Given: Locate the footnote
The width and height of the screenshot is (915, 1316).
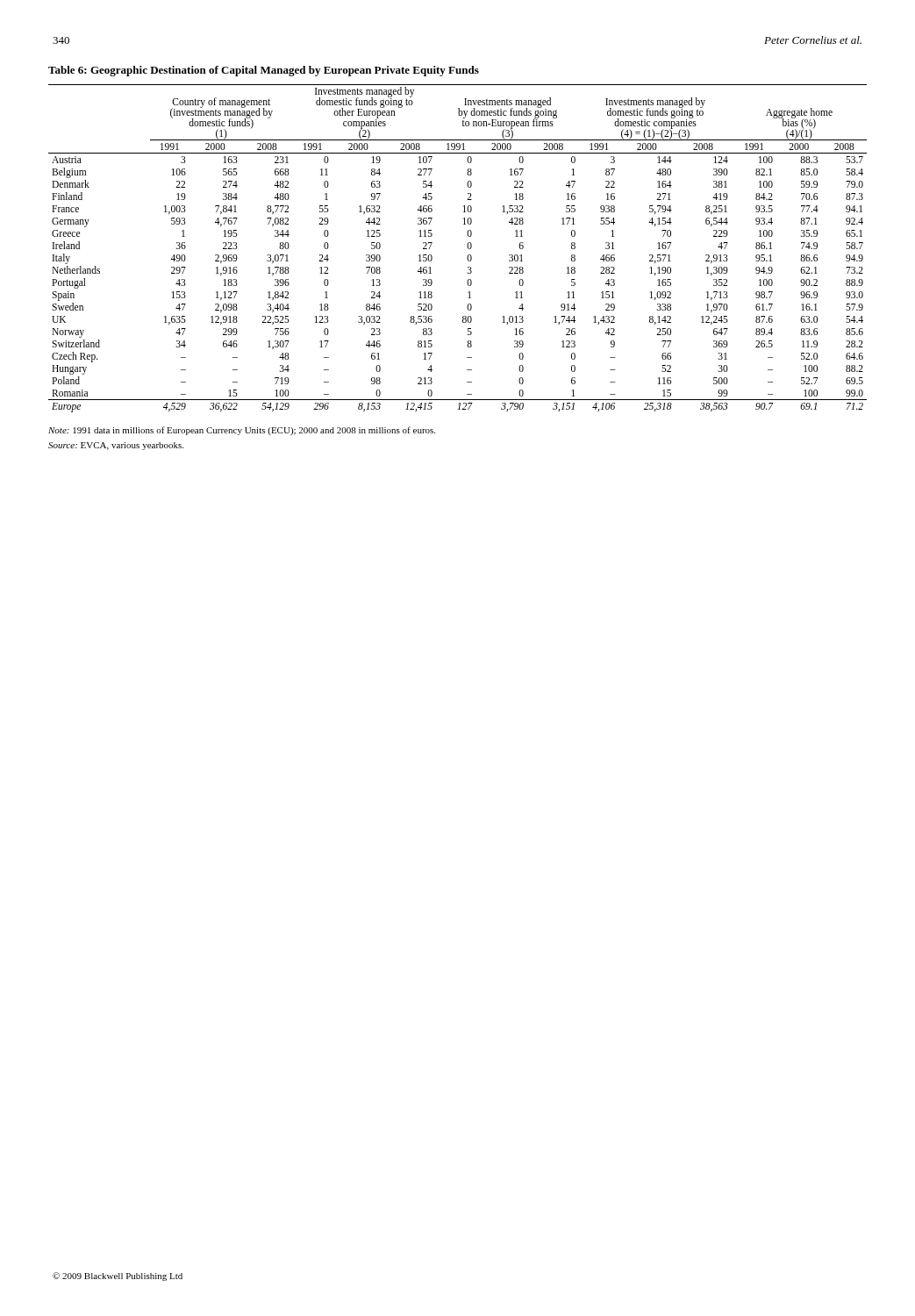Looking at the screenshot, I should [x=242, y=437].
